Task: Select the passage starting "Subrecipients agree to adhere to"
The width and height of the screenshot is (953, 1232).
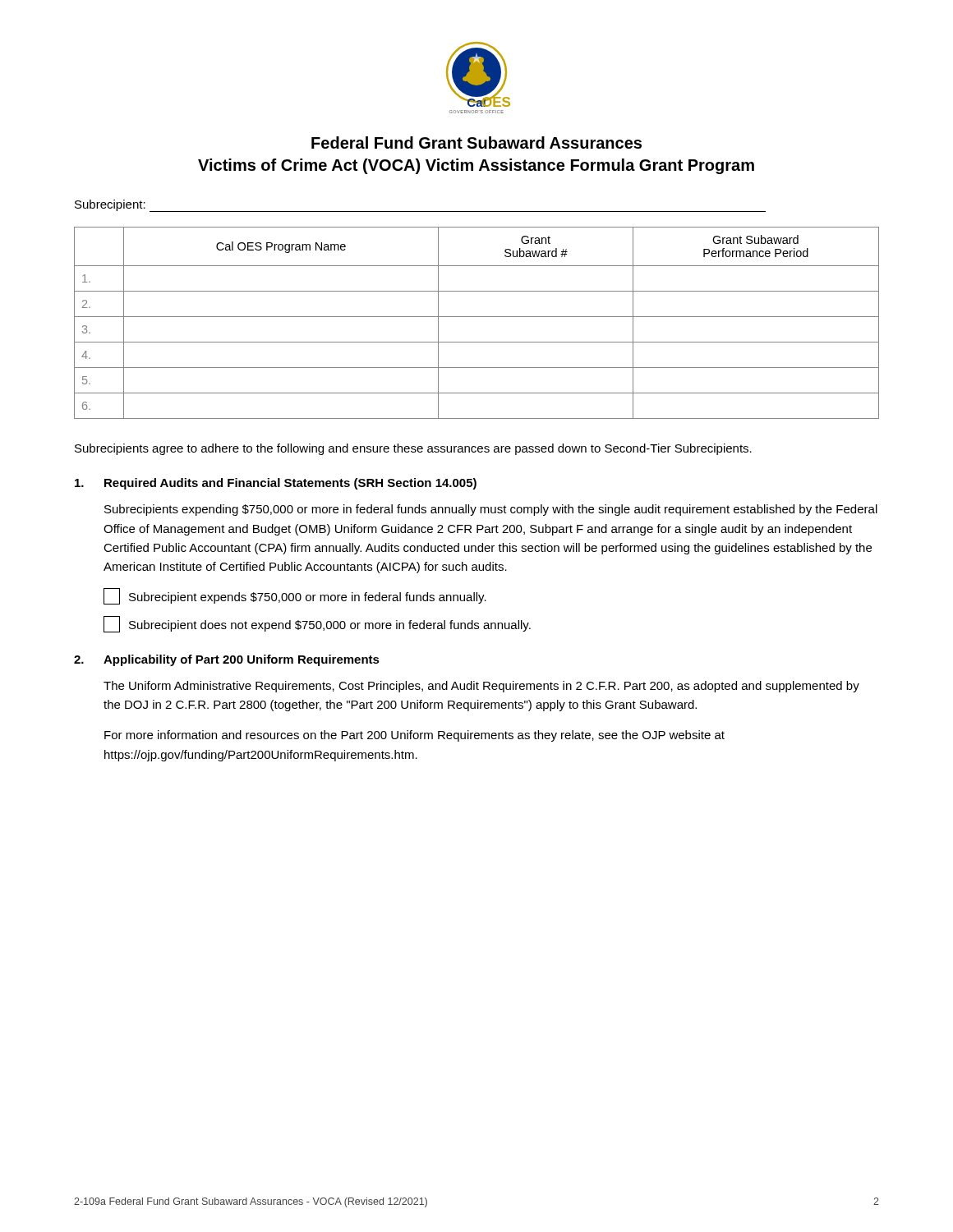Action: click(413, 448)
